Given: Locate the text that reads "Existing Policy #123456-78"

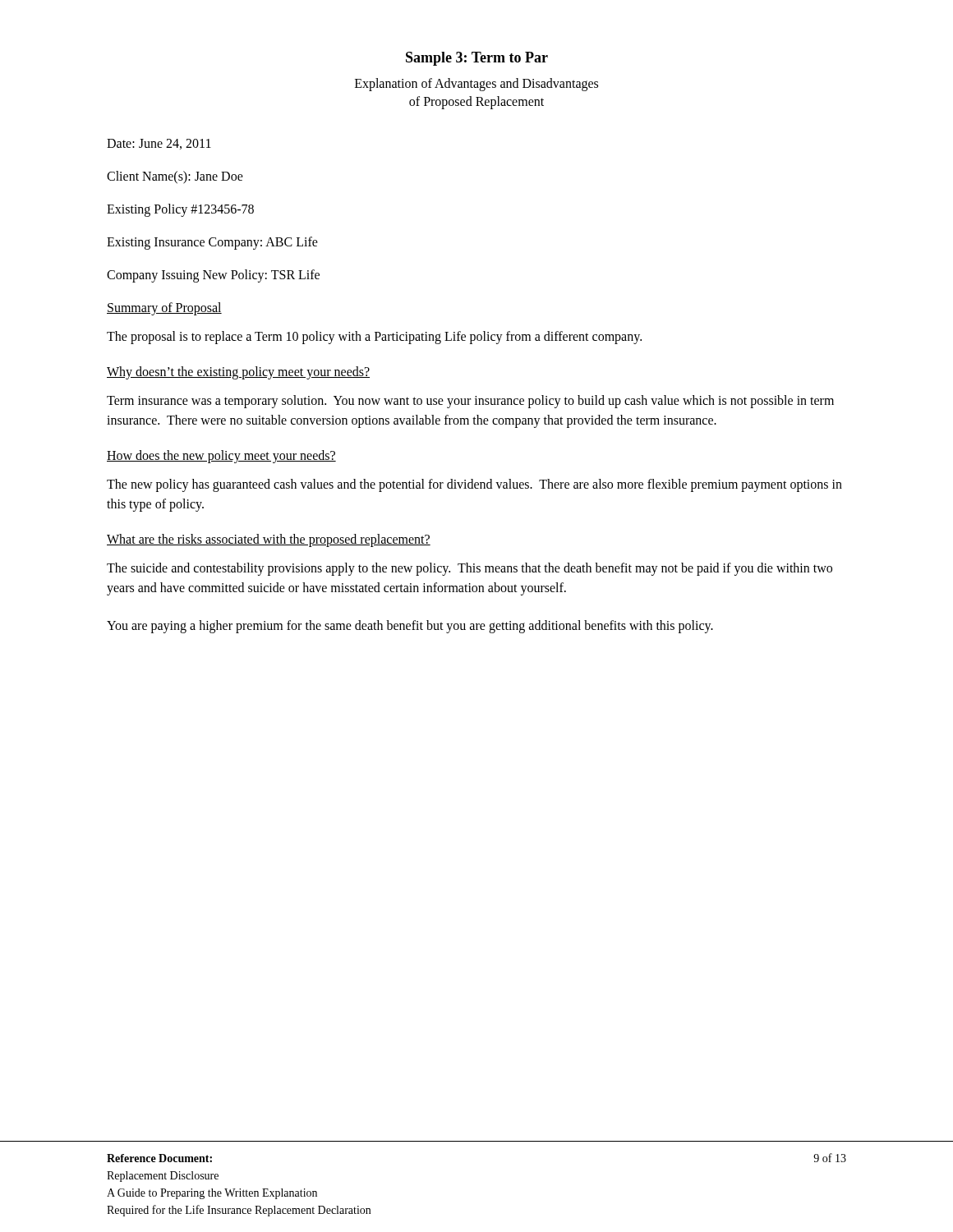Looking at the screenshot, I should (x=181, y=209).
